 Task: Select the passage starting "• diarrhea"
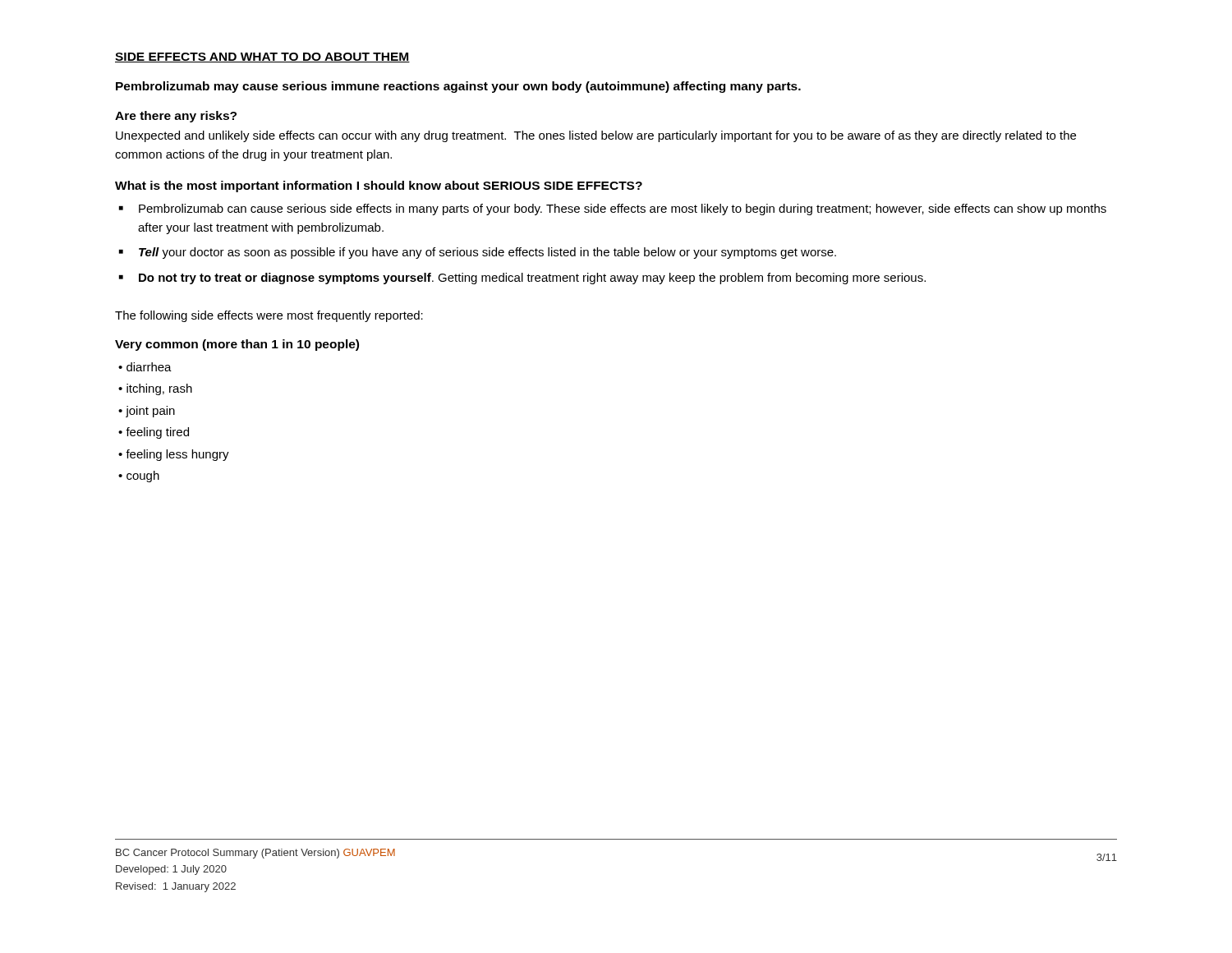pyautogui.click(x=145, y=366)
